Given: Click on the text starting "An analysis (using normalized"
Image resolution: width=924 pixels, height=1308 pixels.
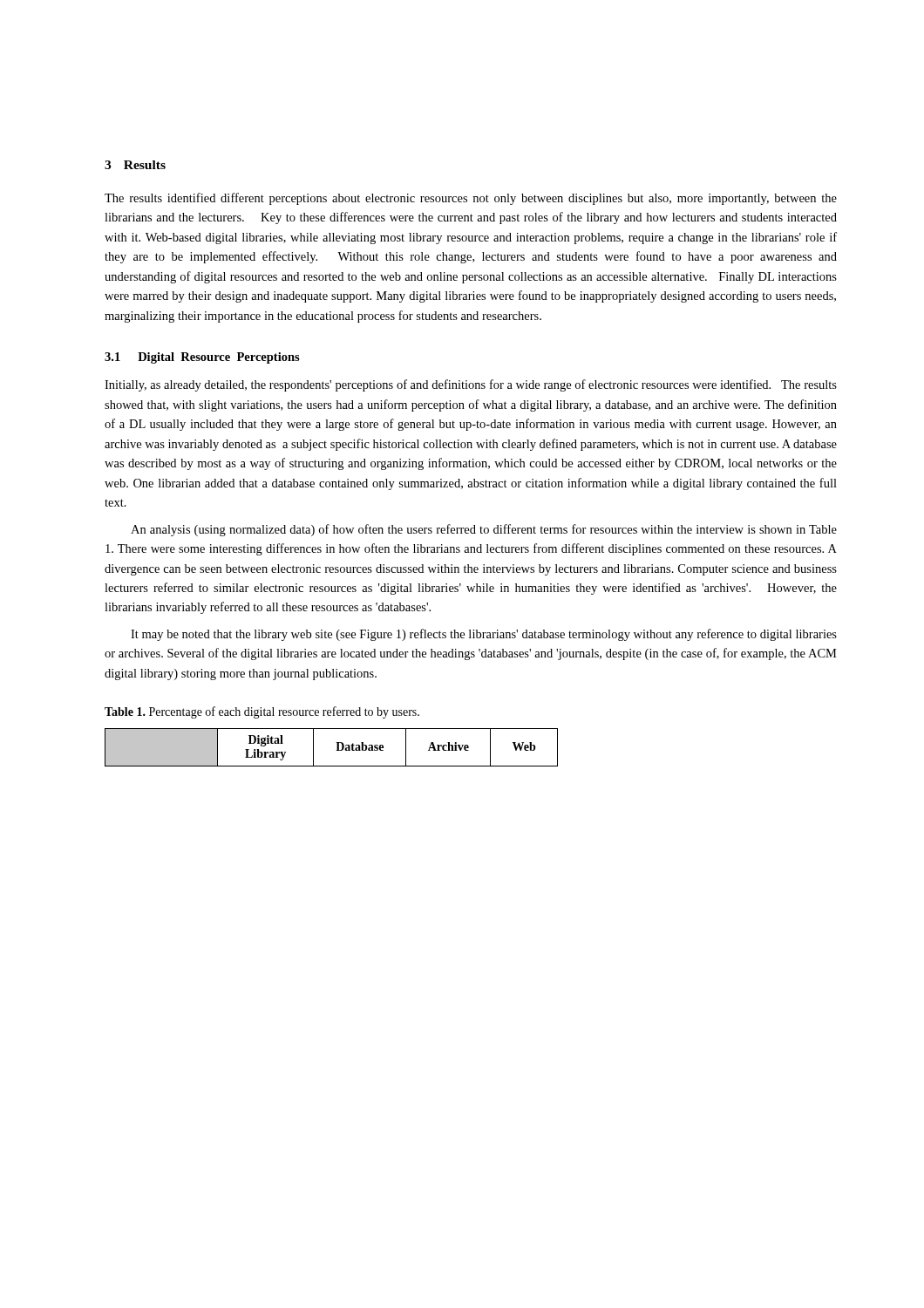Looking at the screenshot, I should pyautogui.click(x=471, y=568).
